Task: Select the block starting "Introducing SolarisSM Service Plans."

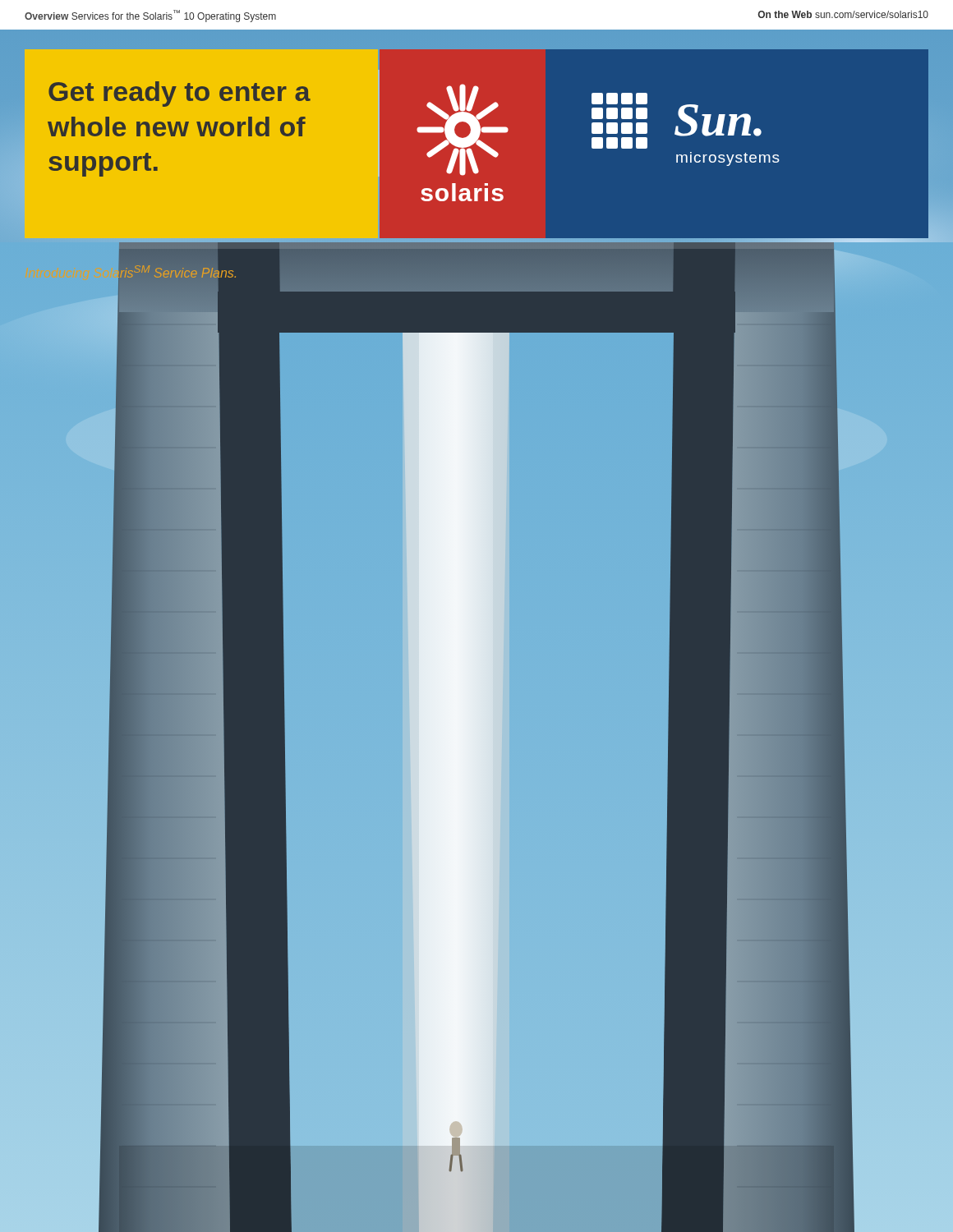Action: click(201, 272)
